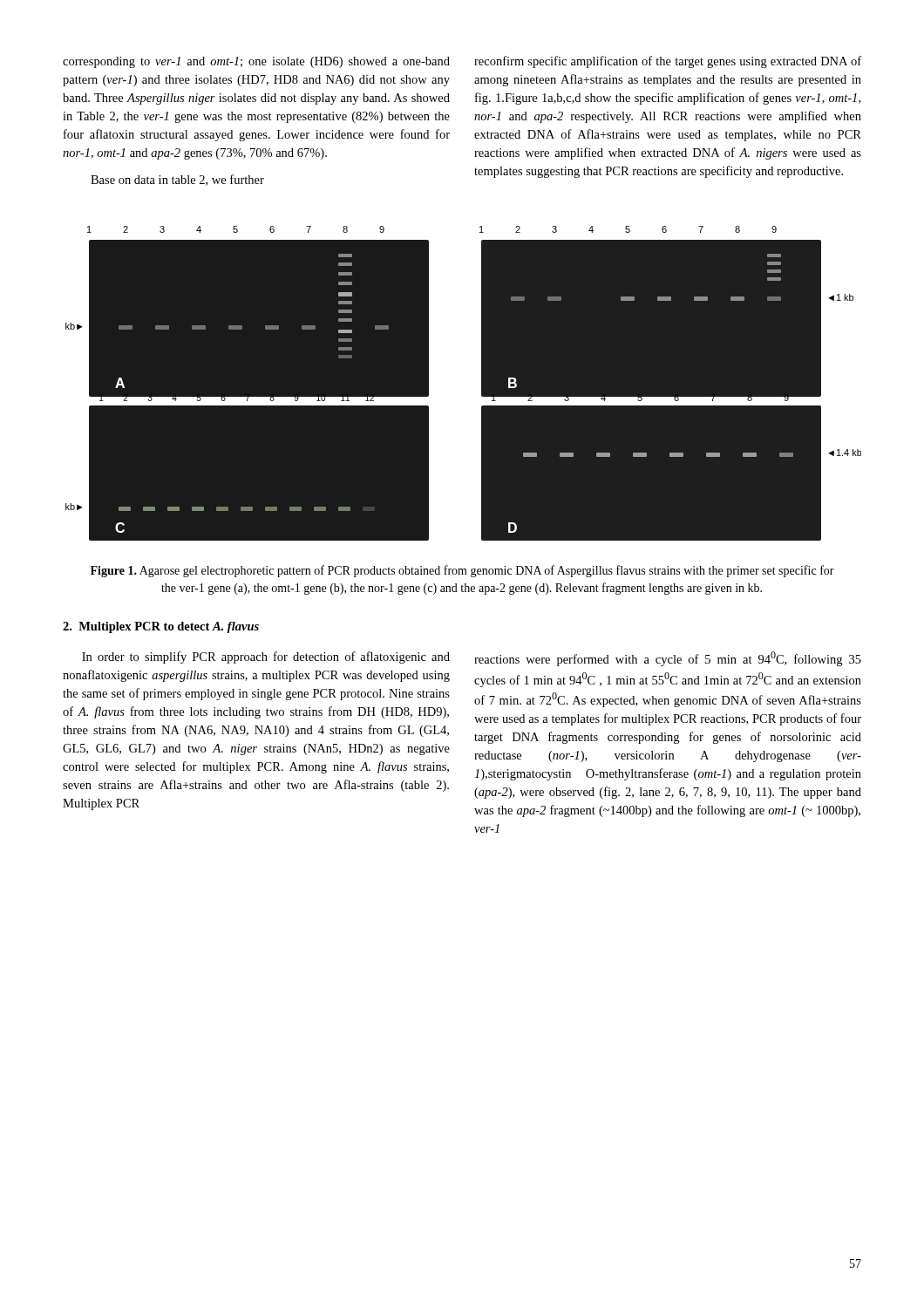Navigate to the region starting "Figure 1. Agarose gel electrophoretic pattern of"
Screen dimensions: 1308x924
coord(462,580)
